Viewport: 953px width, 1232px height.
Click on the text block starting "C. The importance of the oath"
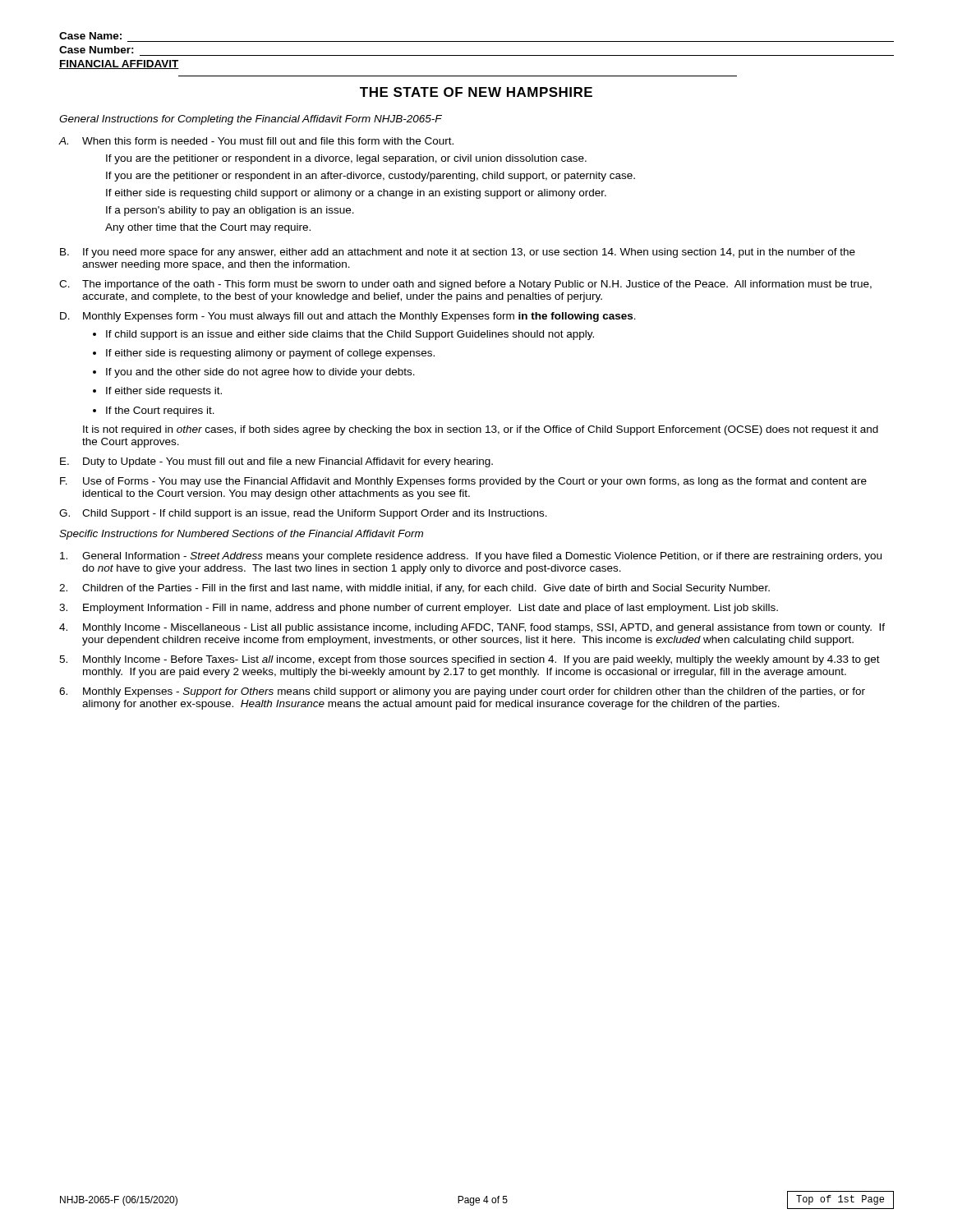476,290
